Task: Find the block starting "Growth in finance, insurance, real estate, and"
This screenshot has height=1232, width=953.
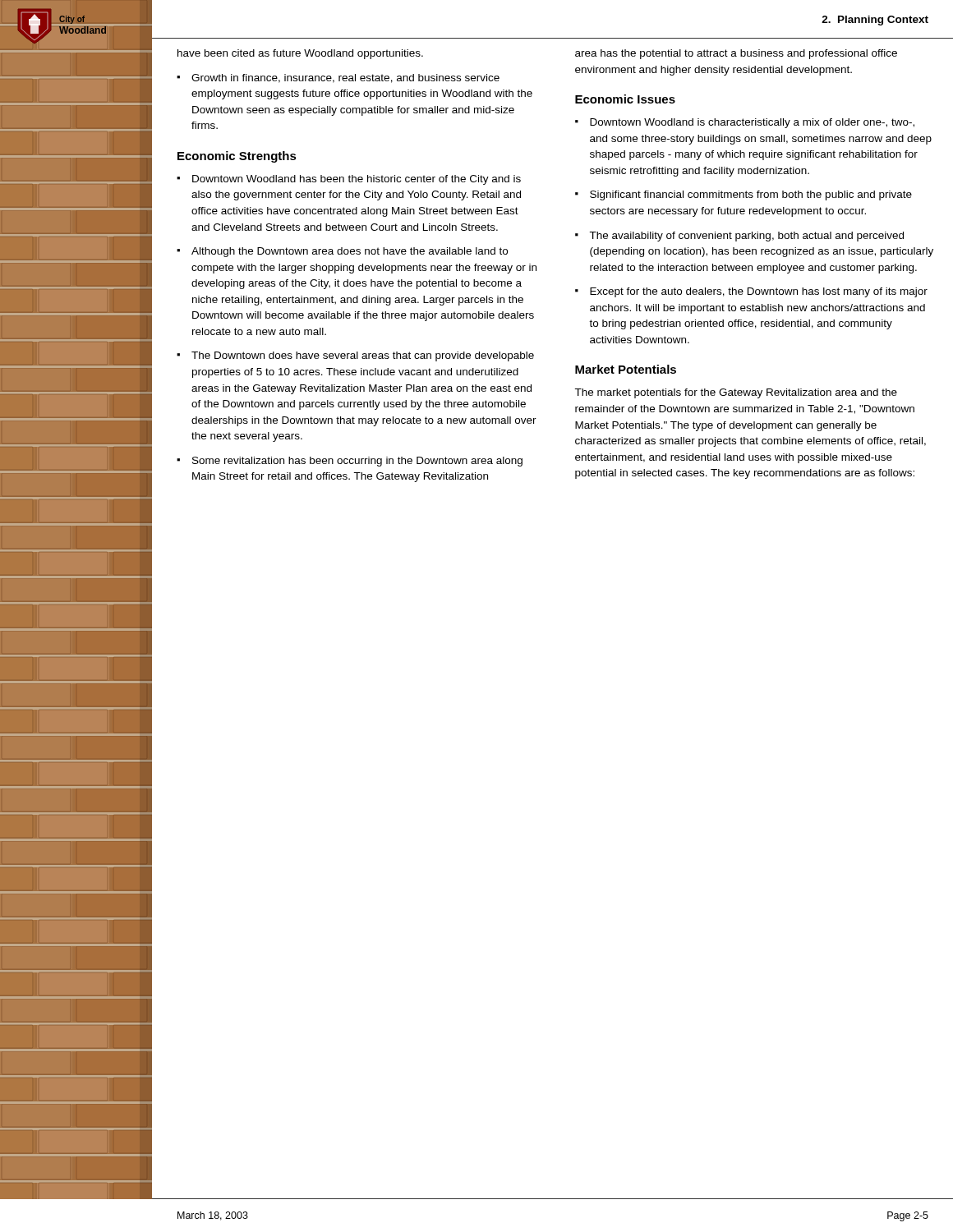Action: click(x=362, y=101)
